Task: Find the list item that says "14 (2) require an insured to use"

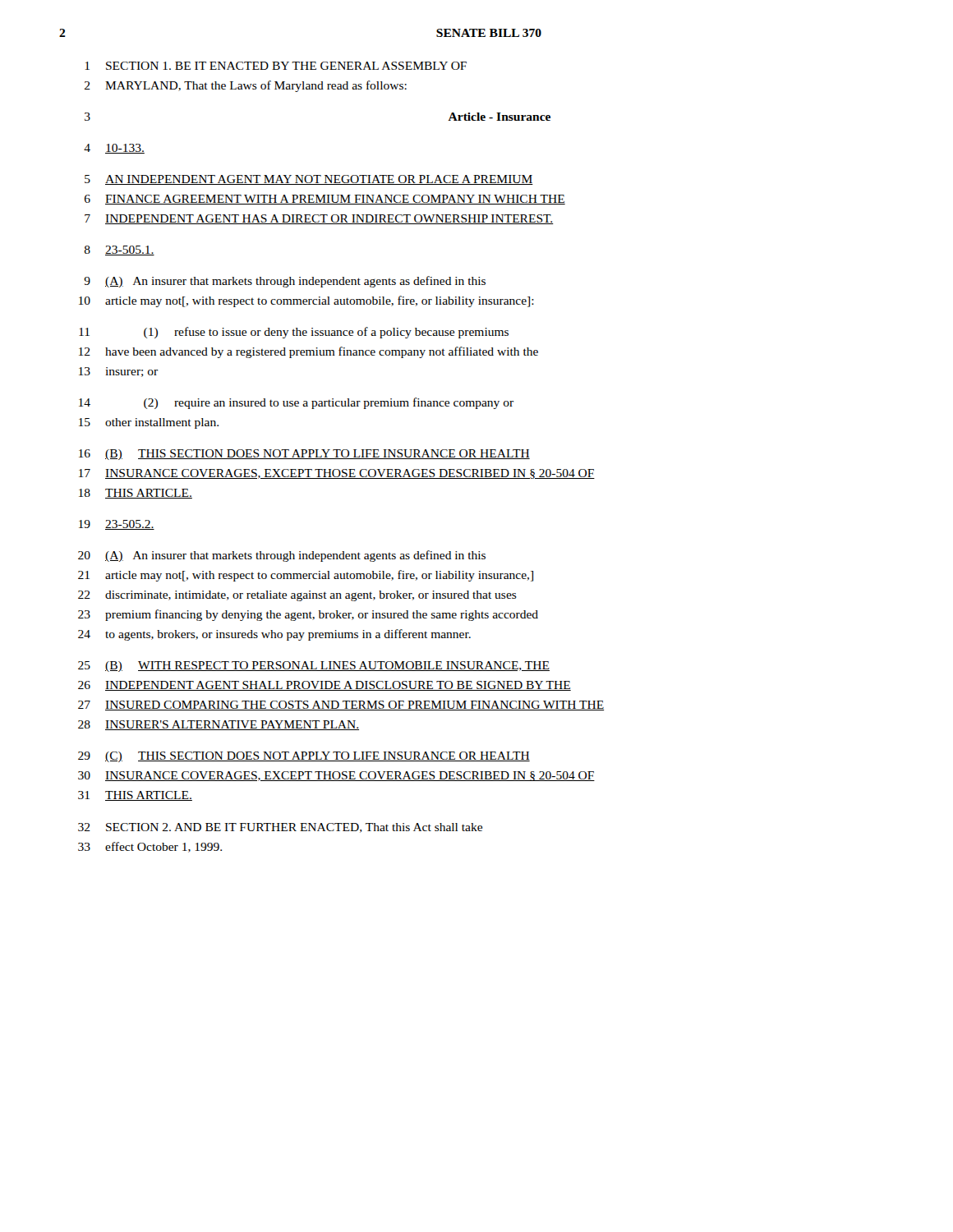Action: tap(476, 412)
